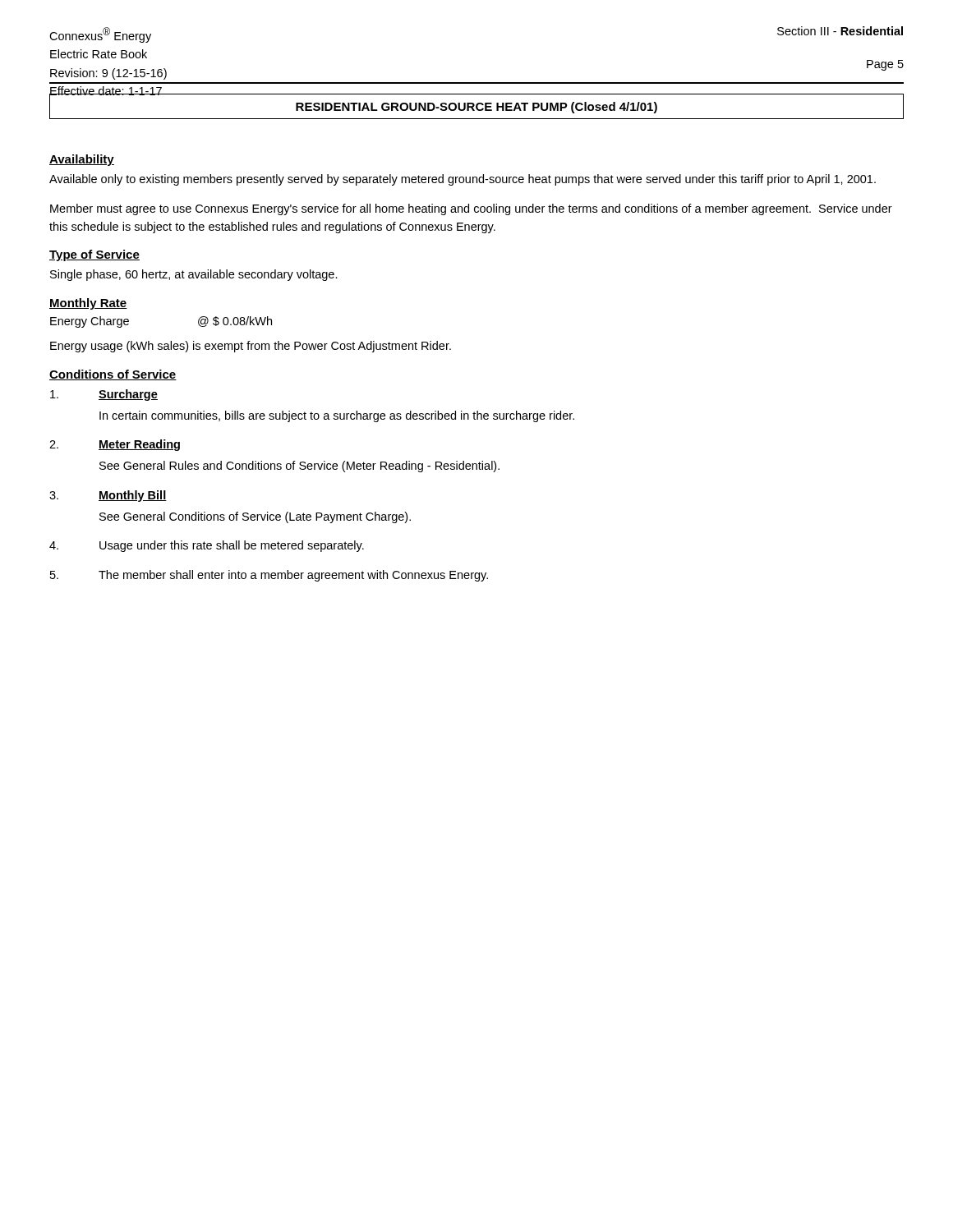Find the text block starting "3. Monthly Bill"
953x1232 pixels.
coord(108,496)
